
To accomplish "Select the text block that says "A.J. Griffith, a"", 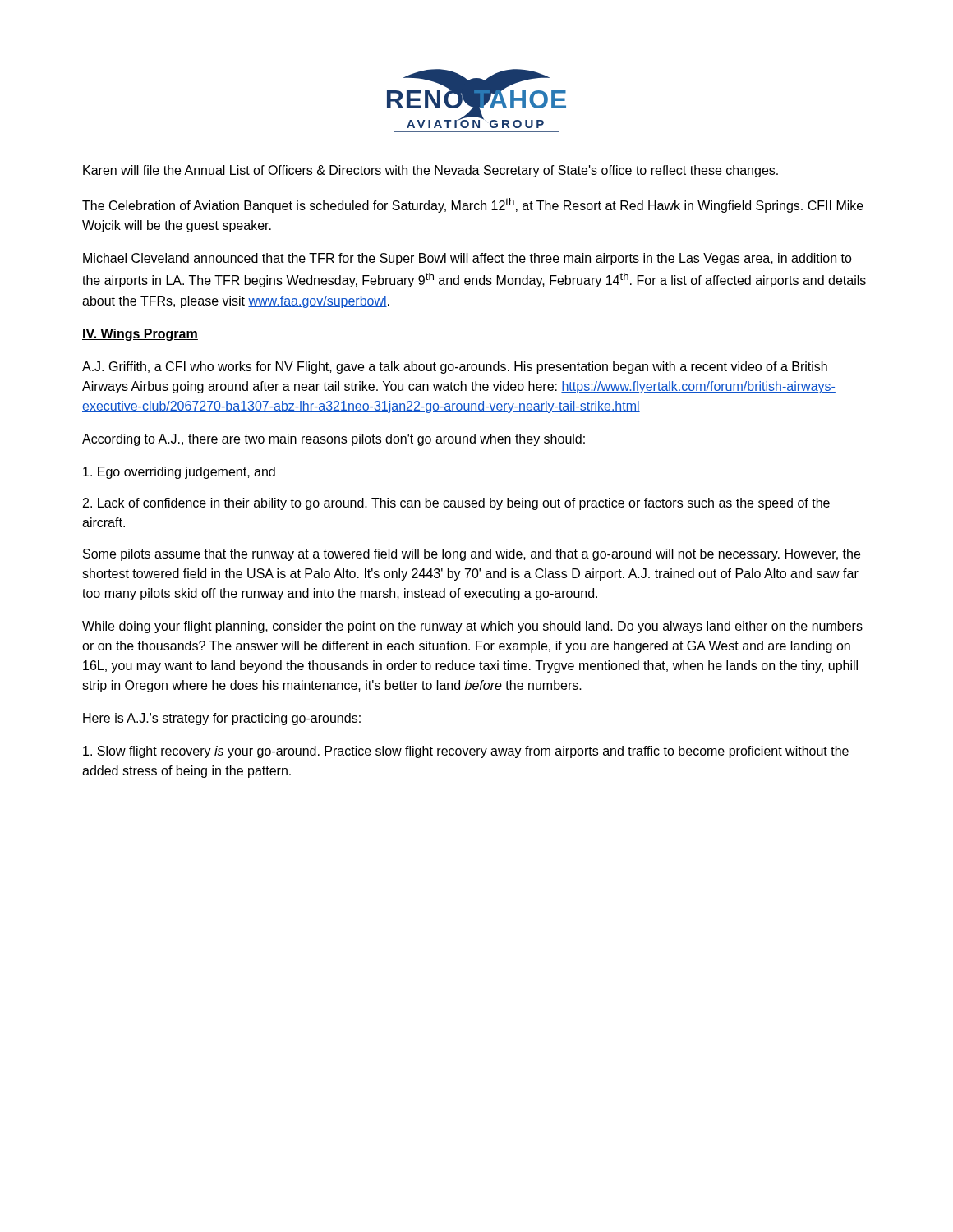I will coord(476,387).
